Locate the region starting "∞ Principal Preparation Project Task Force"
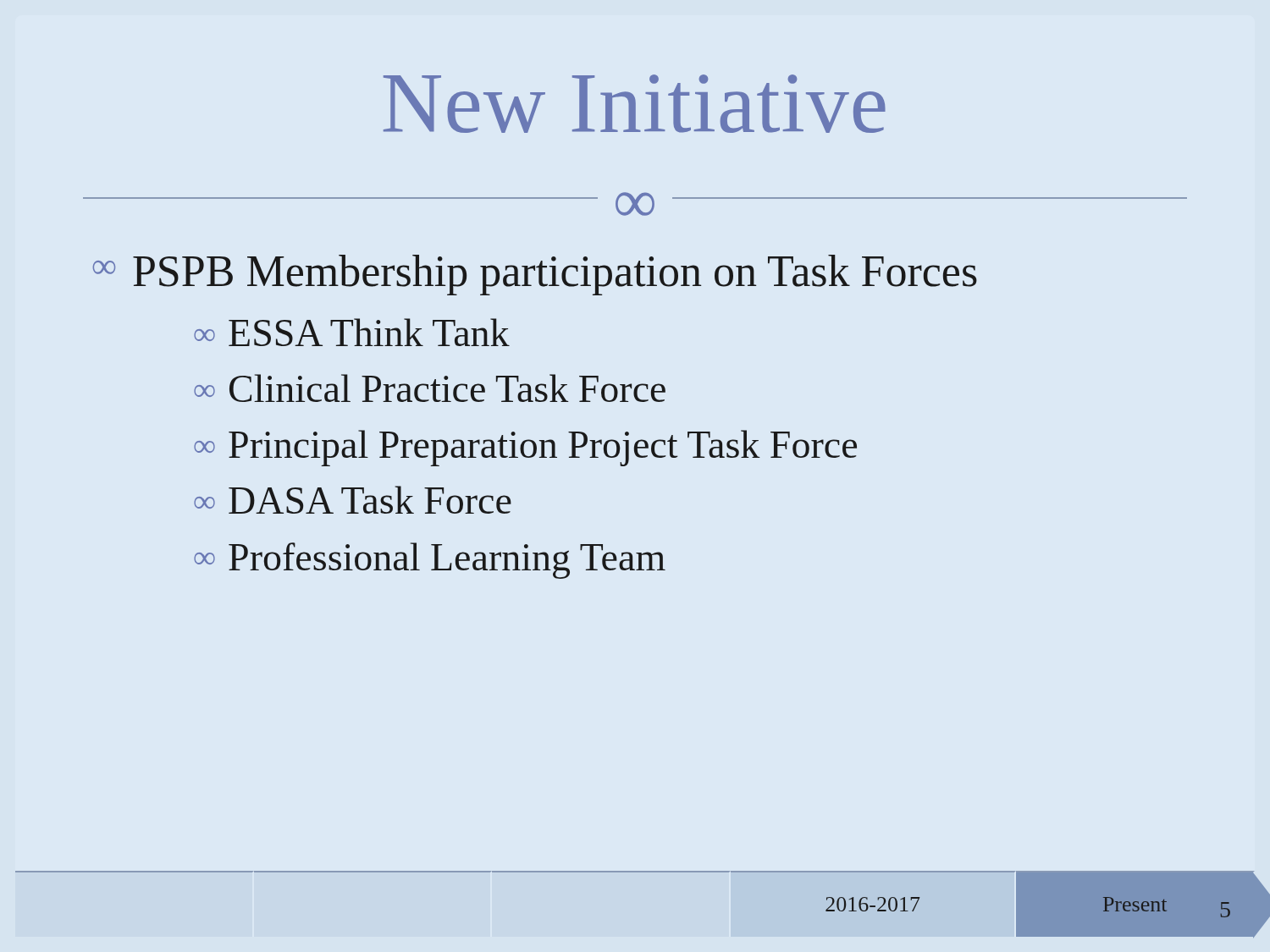The height and width of the screenshot is (952, 1270). 526,445
